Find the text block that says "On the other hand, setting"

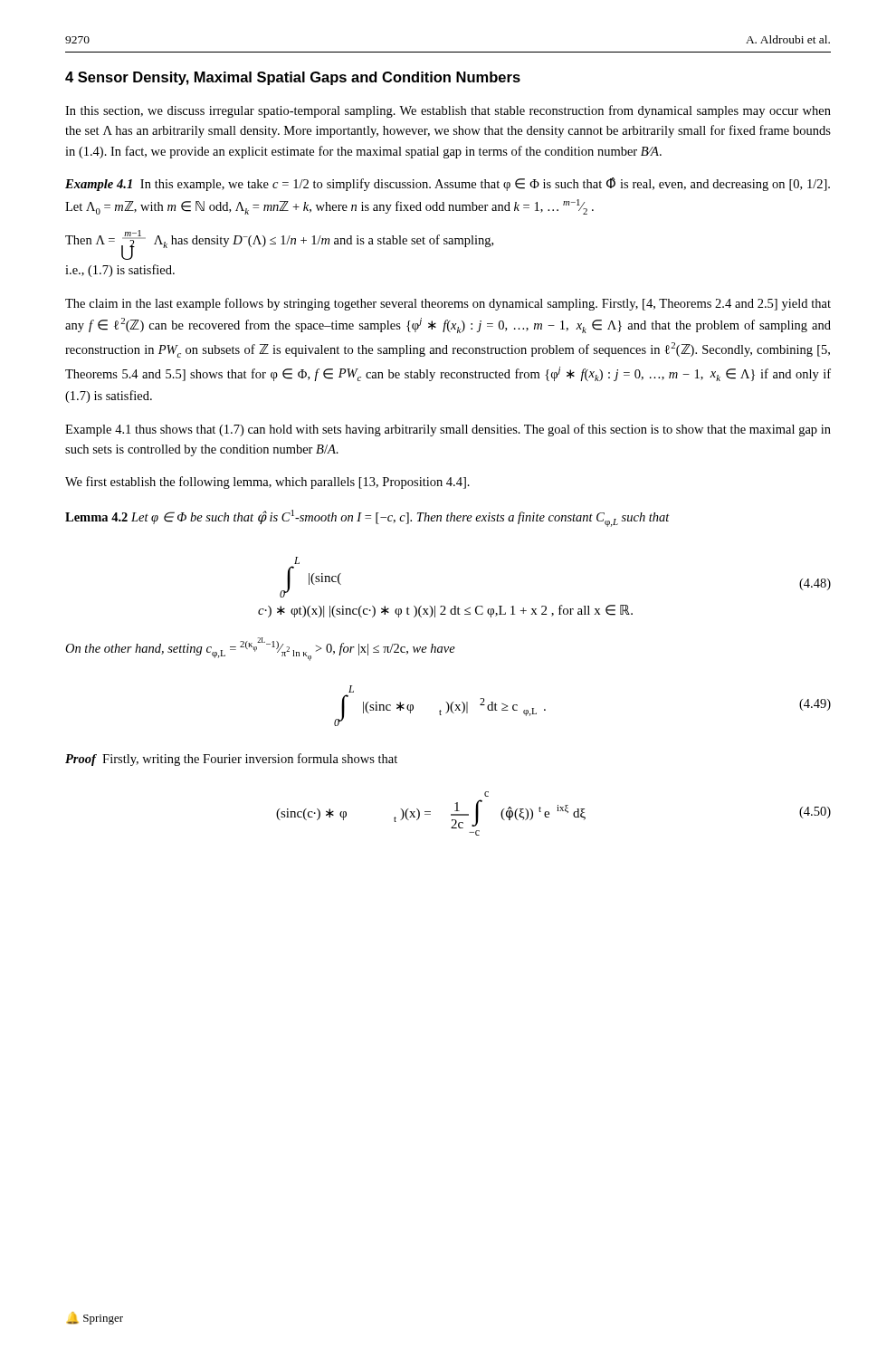click(x=260, y=649)
